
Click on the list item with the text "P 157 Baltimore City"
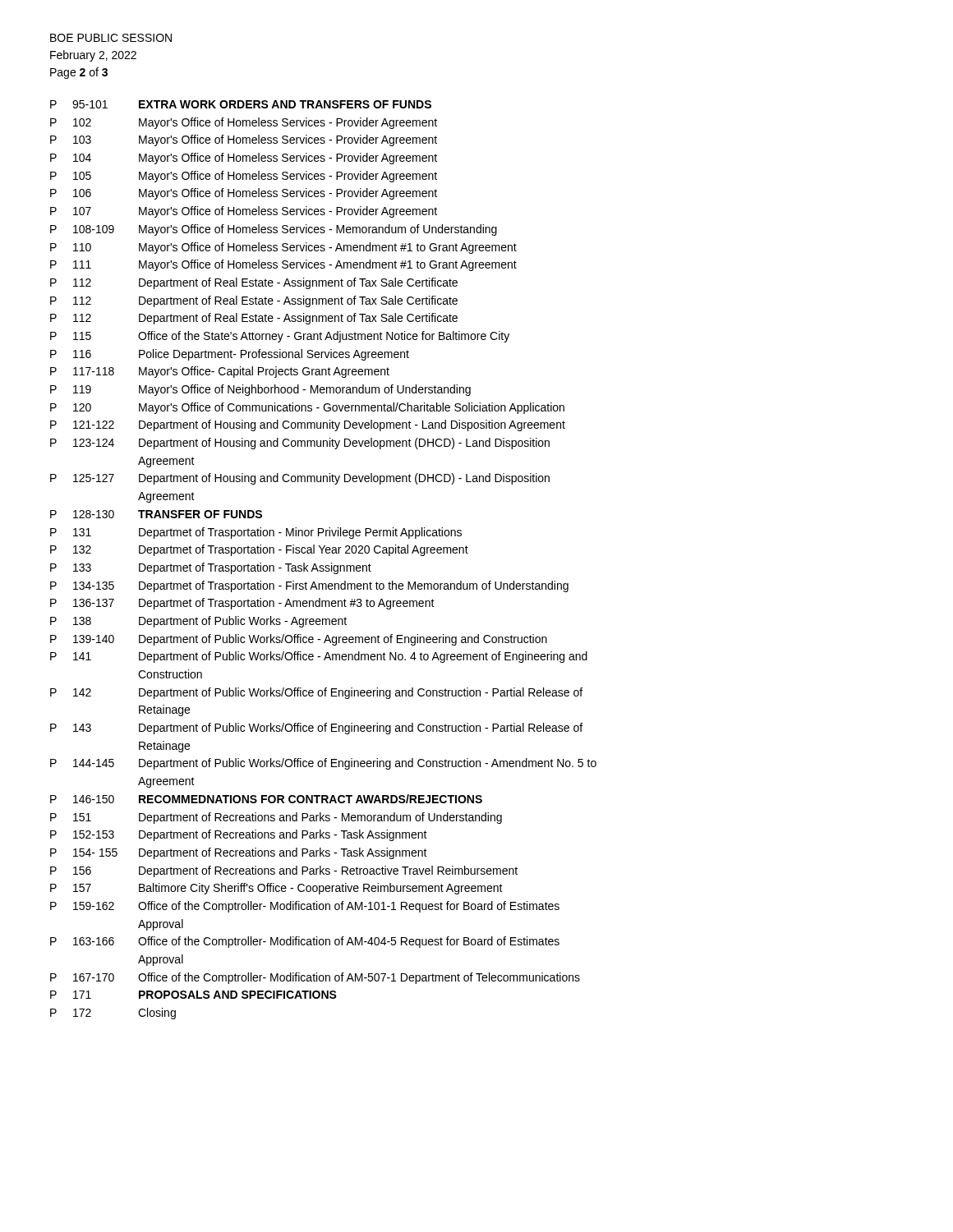[476, 889]
